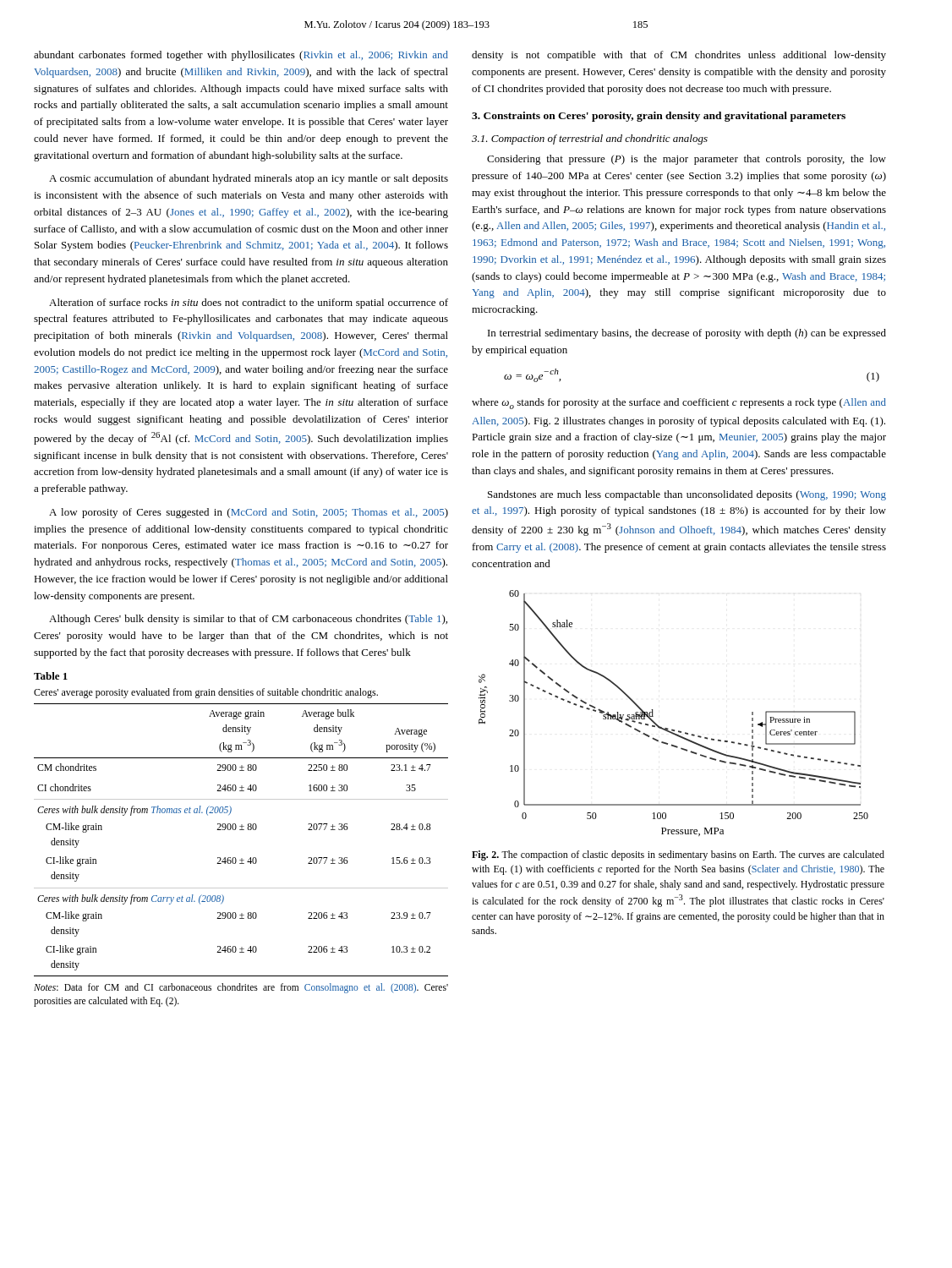Find the text starting "where ωo stands for porosity at the"
The image size is (952, 1268).
point(679,436)
